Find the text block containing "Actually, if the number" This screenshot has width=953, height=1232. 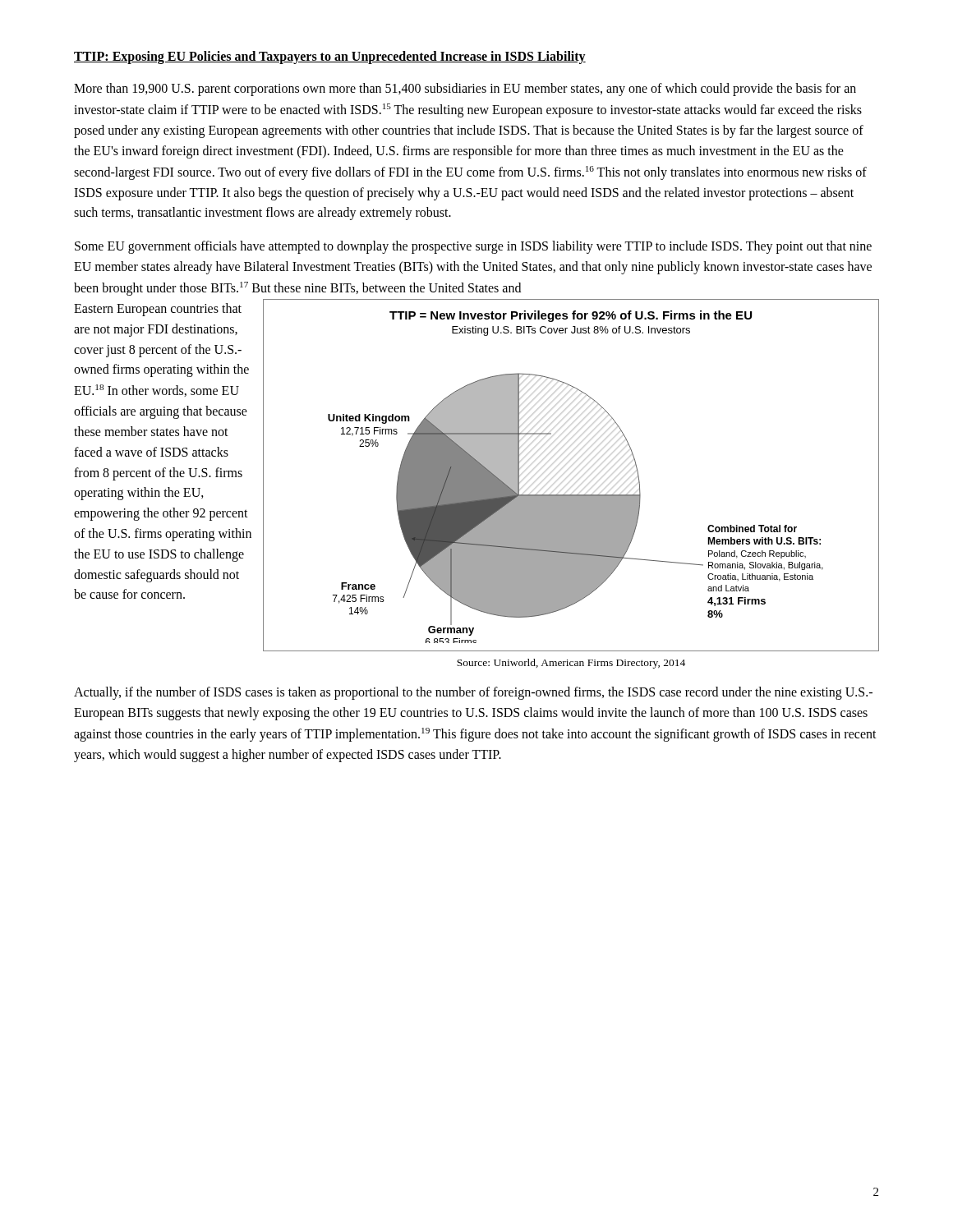(x=475, y=723)
